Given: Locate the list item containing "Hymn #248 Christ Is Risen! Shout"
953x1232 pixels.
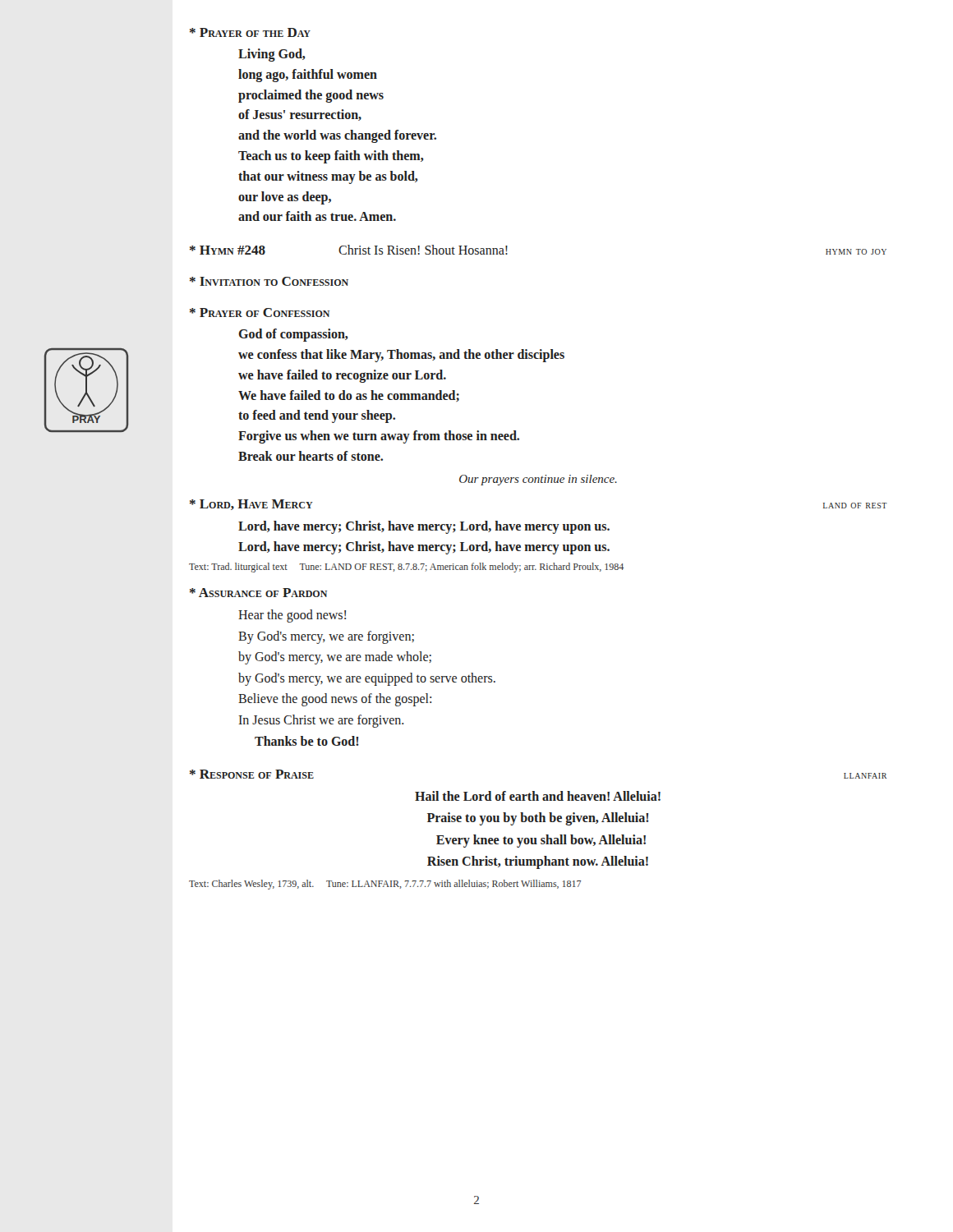Looking at the screenshot, I should 216,249.
